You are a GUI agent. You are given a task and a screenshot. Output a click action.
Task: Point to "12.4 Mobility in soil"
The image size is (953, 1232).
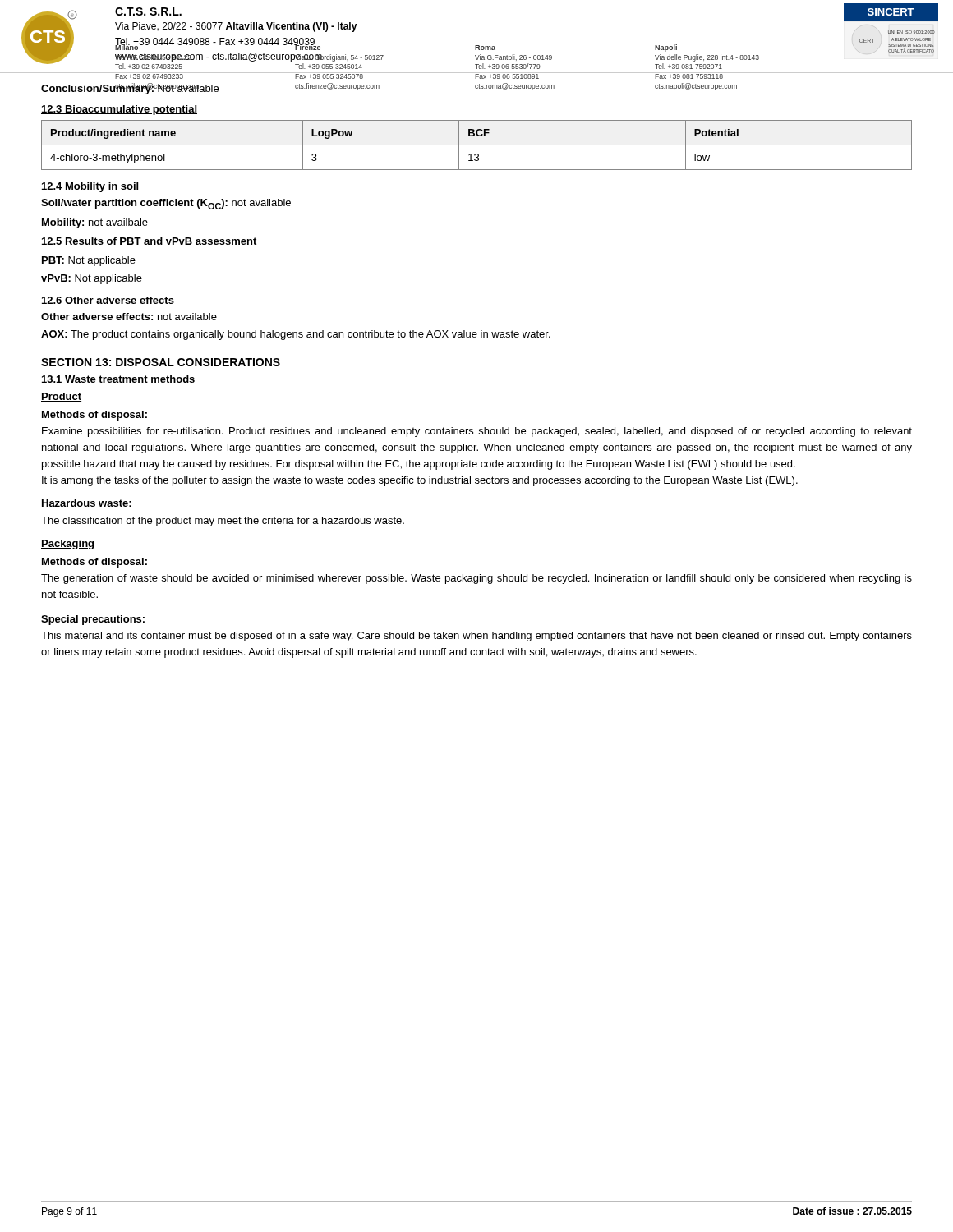[x=90, y=186]
